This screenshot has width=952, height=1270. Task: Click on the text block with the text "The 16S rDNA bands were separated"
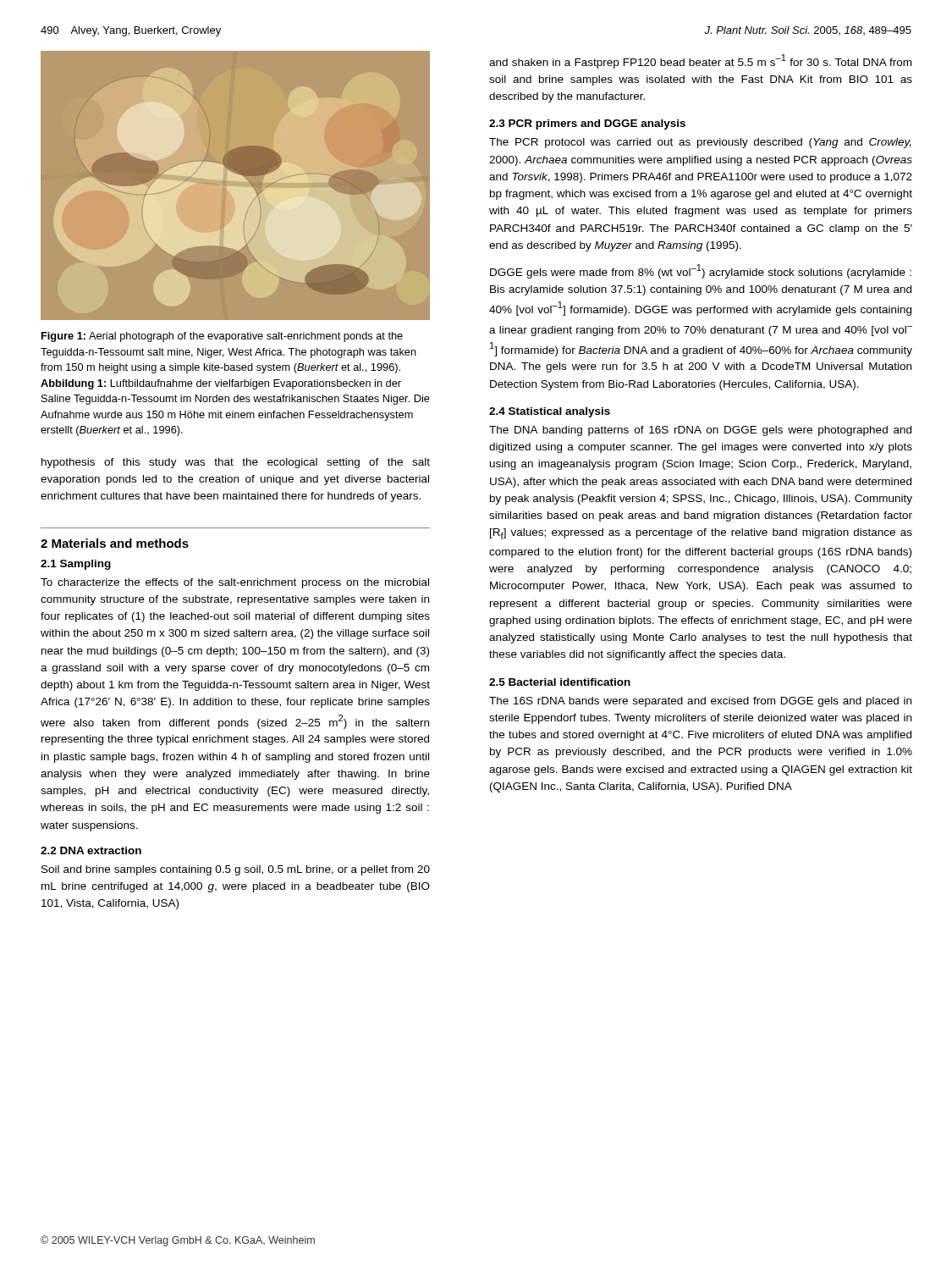coord(701,744)
